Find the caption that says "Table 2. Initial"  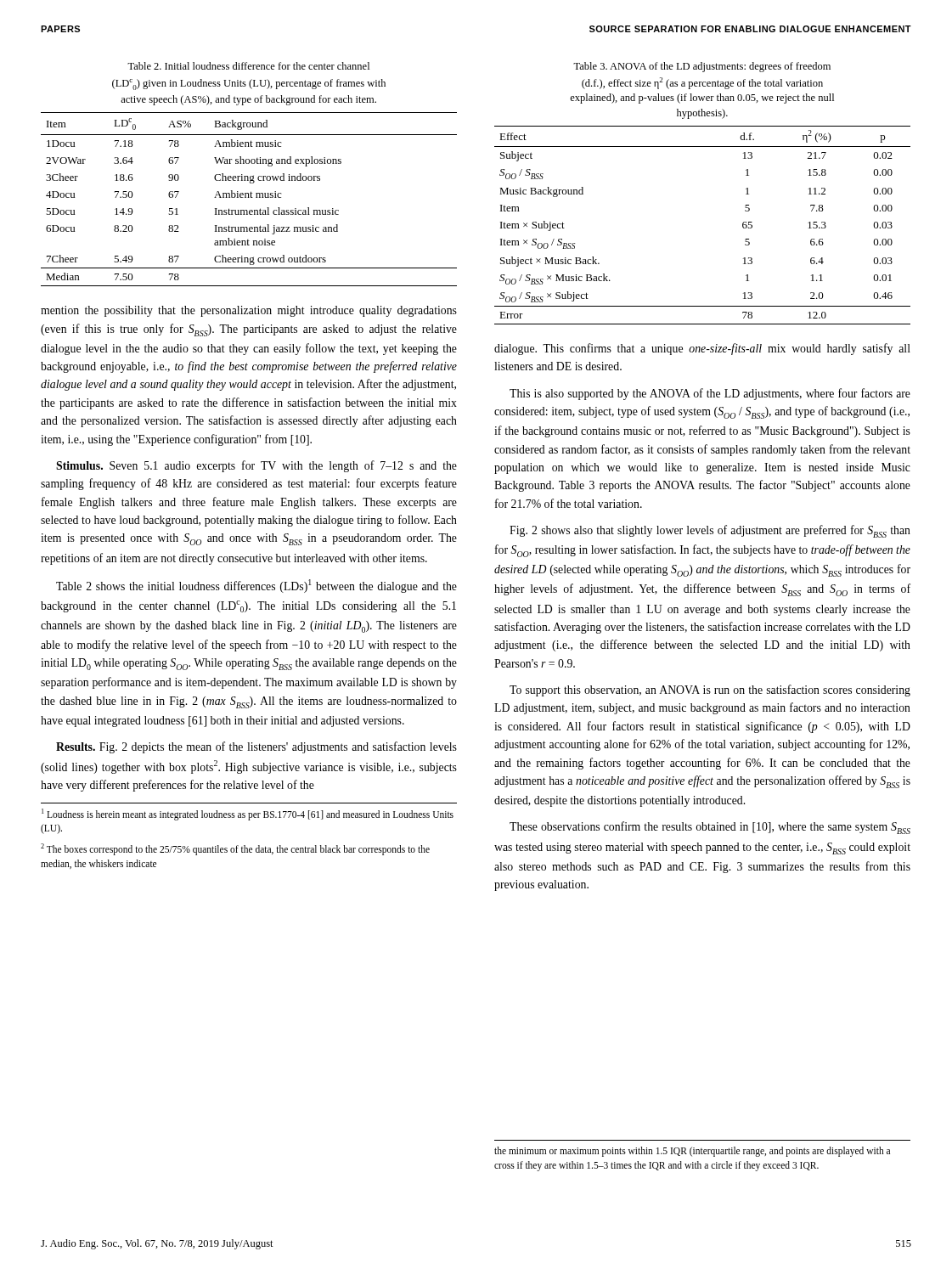coord(249,83)
